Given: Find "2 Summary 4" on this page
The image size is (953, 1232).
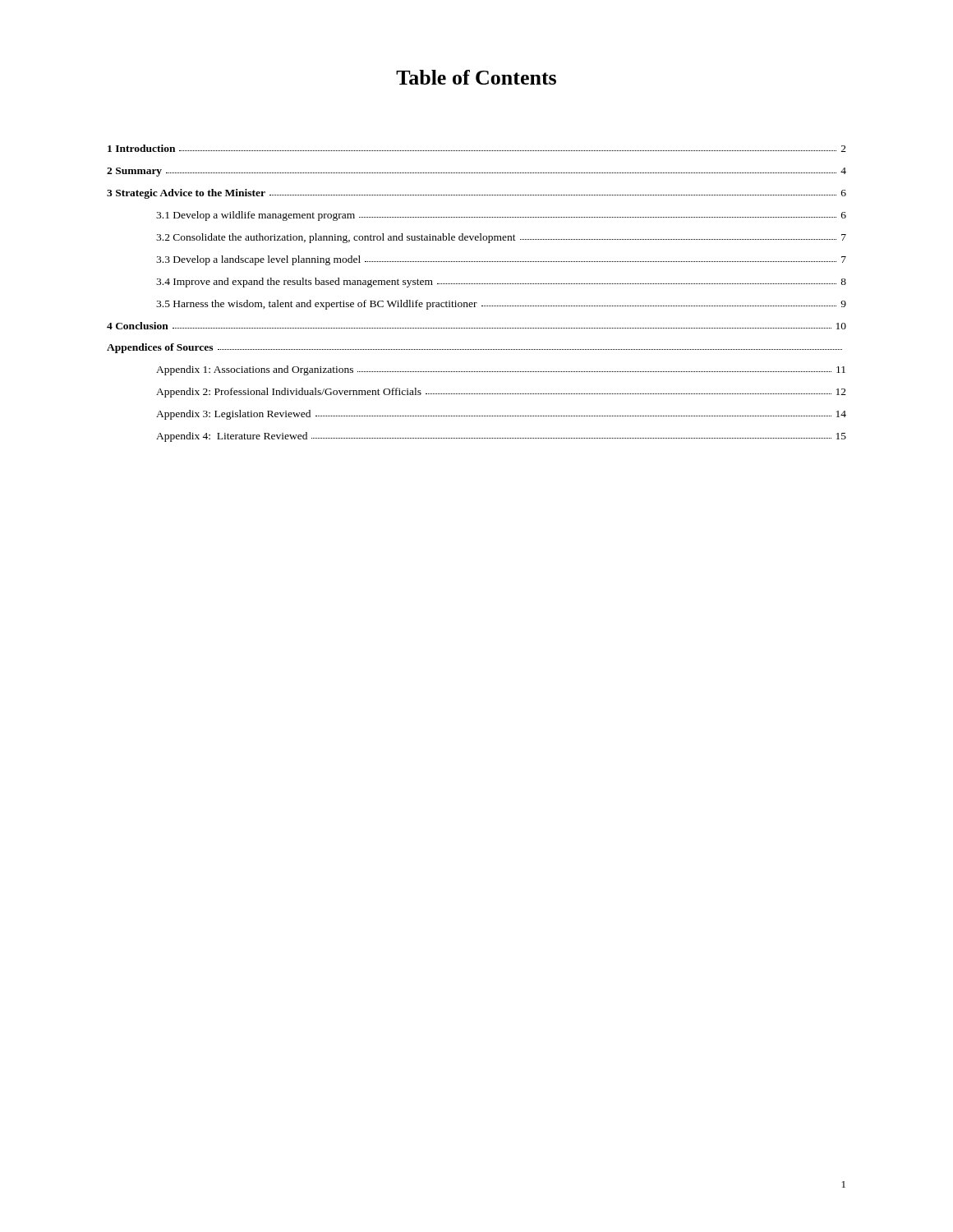Looking at the screenshot, I should coord(476,171).
